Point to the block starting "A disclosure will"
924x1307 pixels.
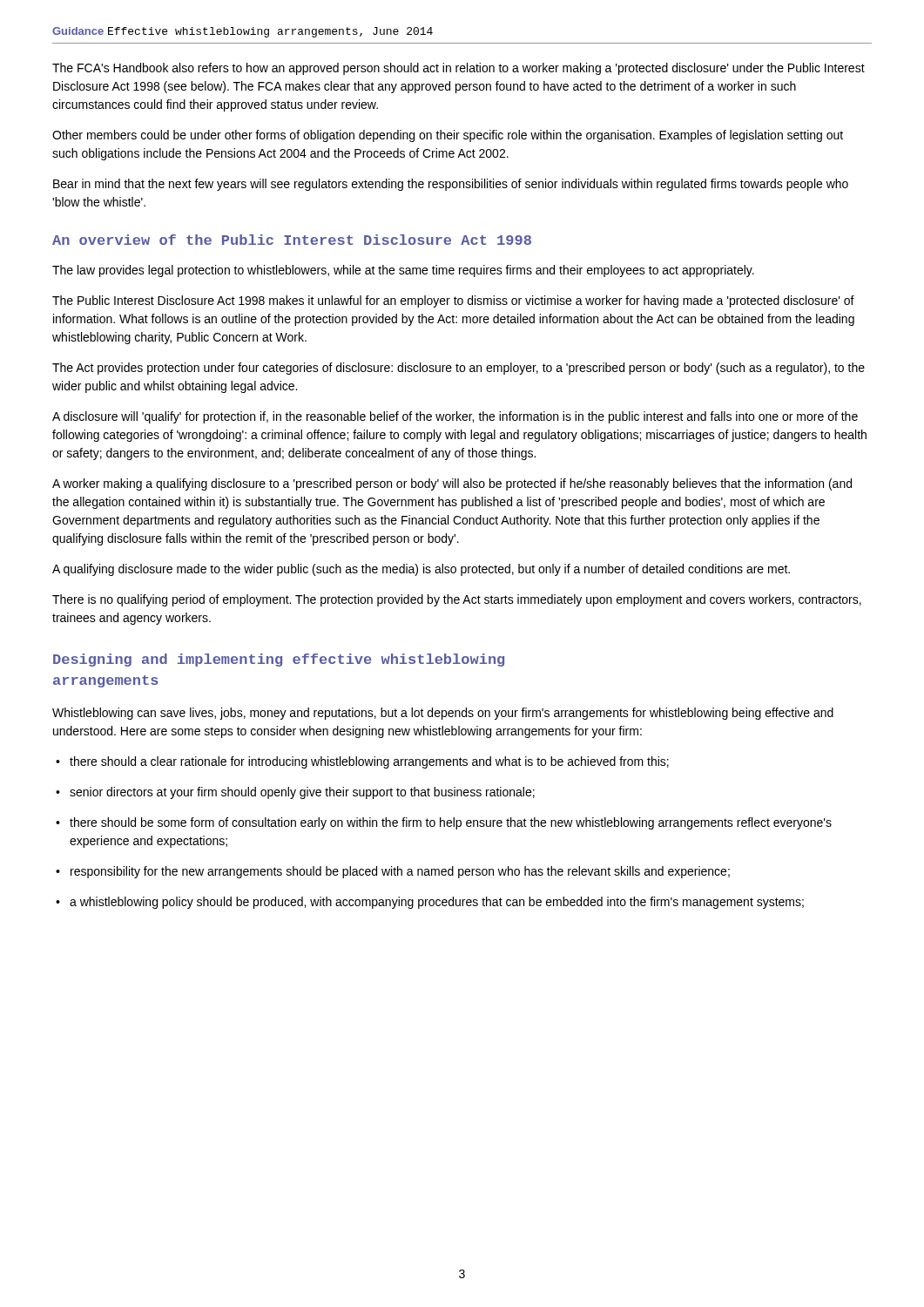(x=460, y=435)
